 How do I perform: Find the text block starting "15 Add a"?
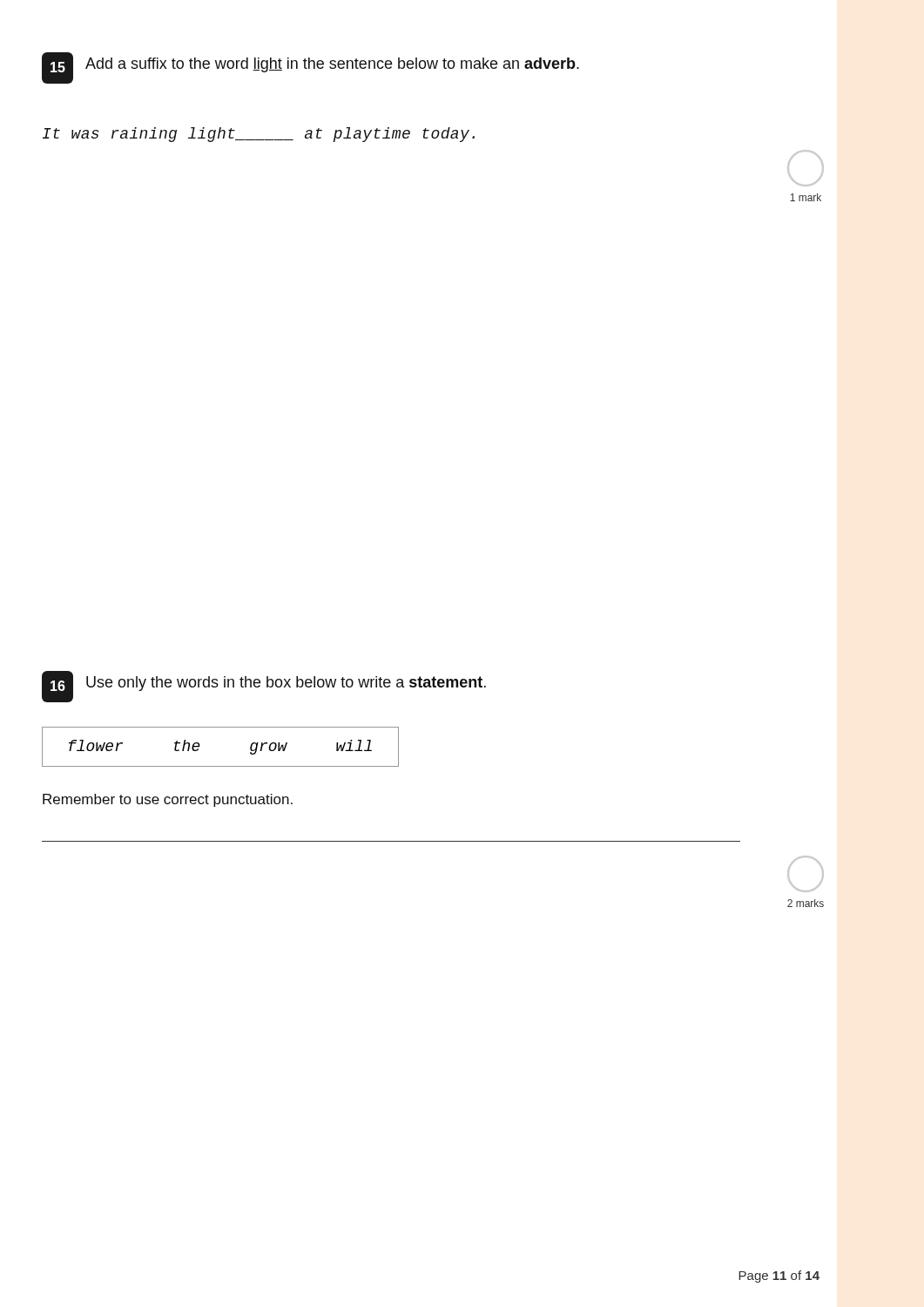[x=310, y=68]
